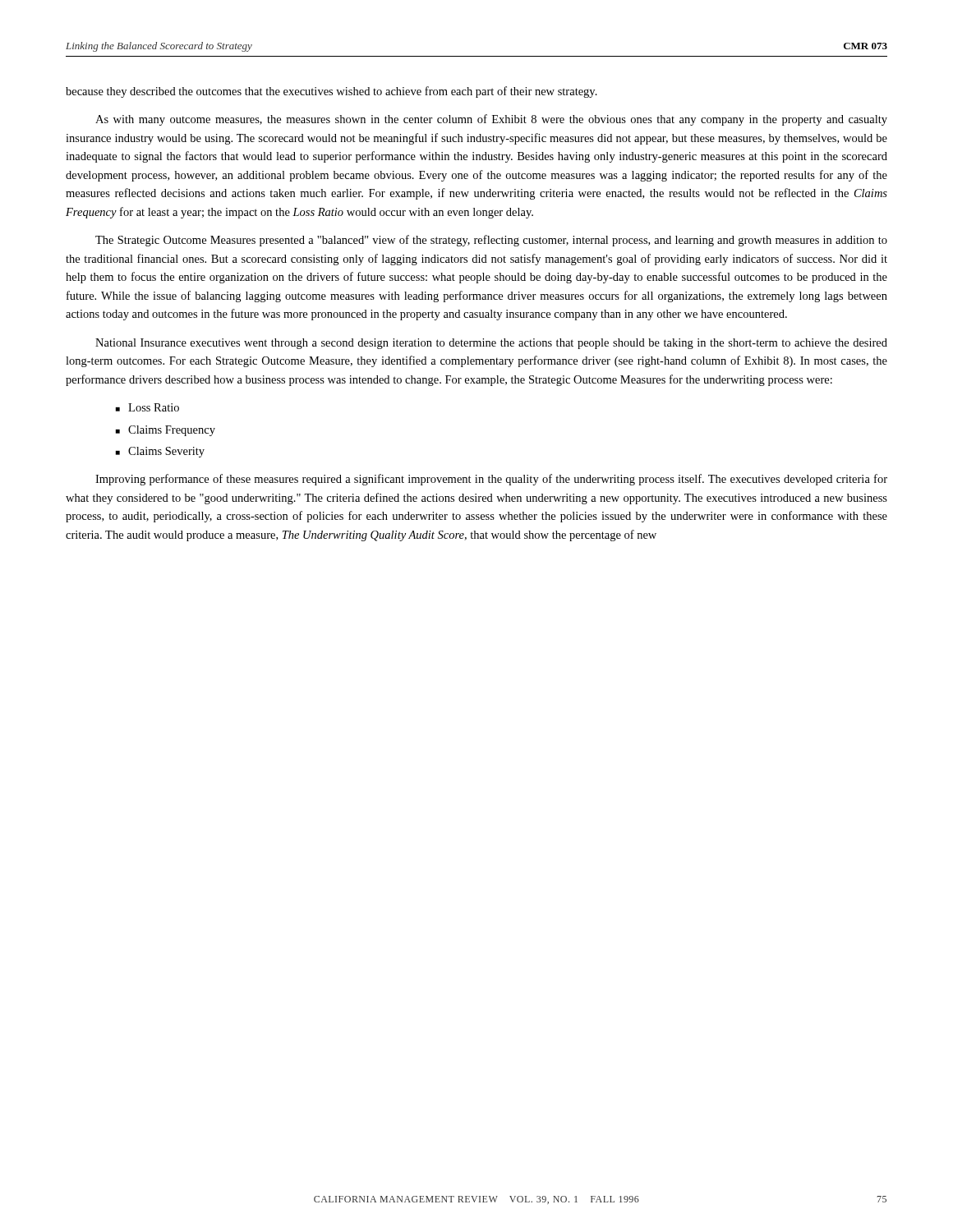The width and height of the screenshot is (953, 1232).
Task: Click where it says "■ Loss Ratio"
Action: pyautogui.click(x=147, y=408)
